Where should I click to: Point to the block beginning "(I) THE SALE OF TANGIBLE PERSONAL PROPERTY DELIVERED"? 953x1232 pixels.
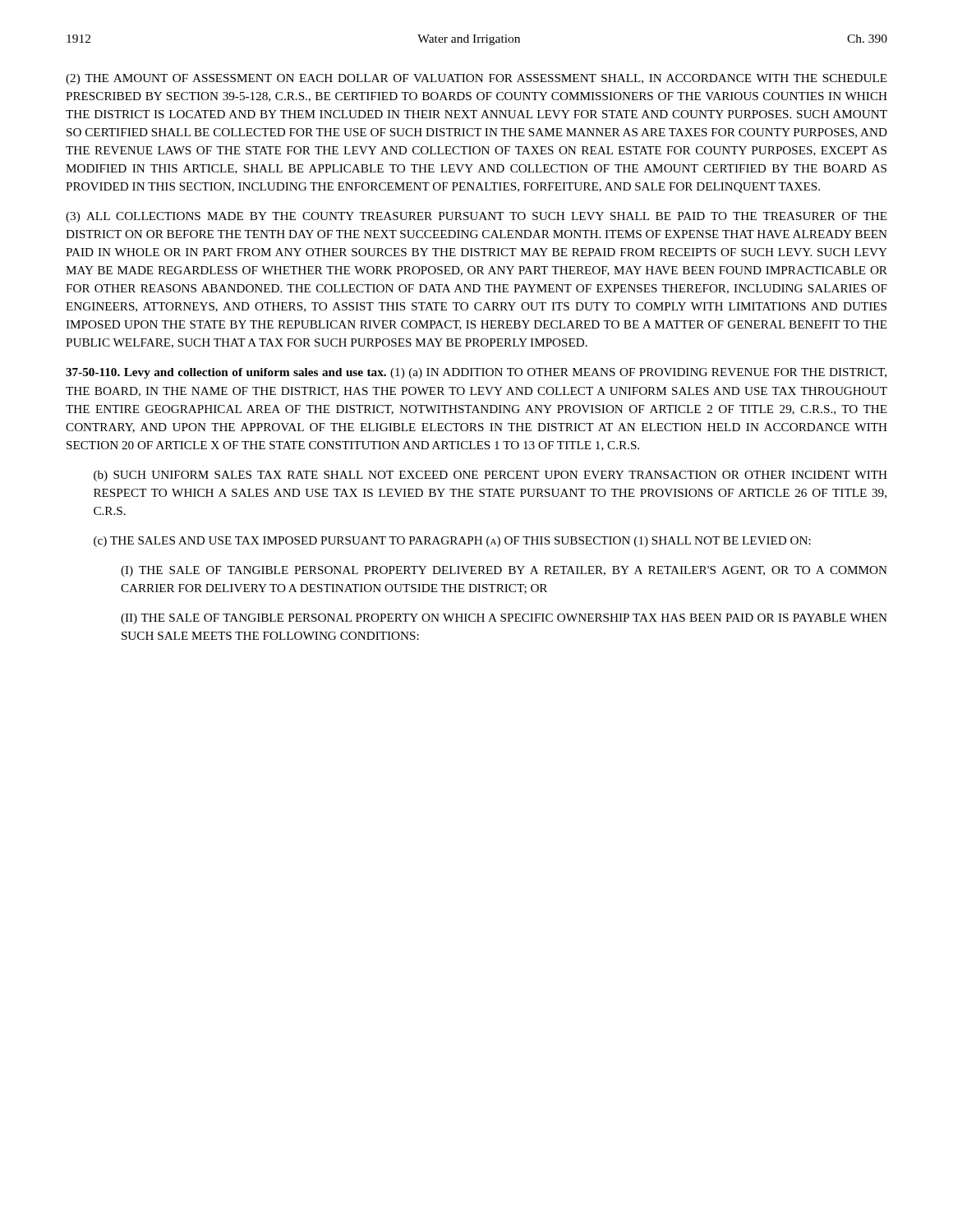pos(476,579)
